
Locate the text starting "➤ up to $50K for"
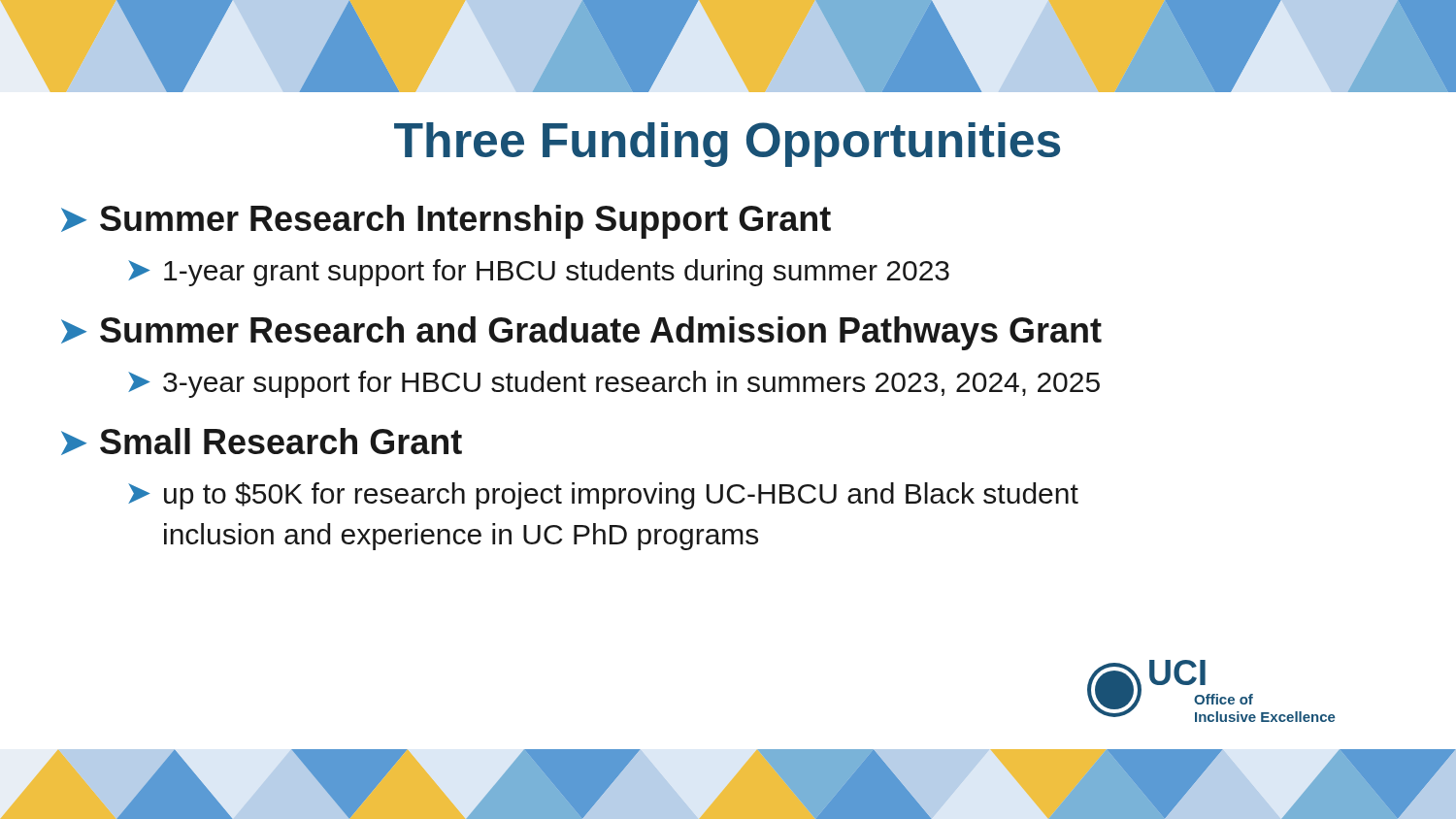602,514
